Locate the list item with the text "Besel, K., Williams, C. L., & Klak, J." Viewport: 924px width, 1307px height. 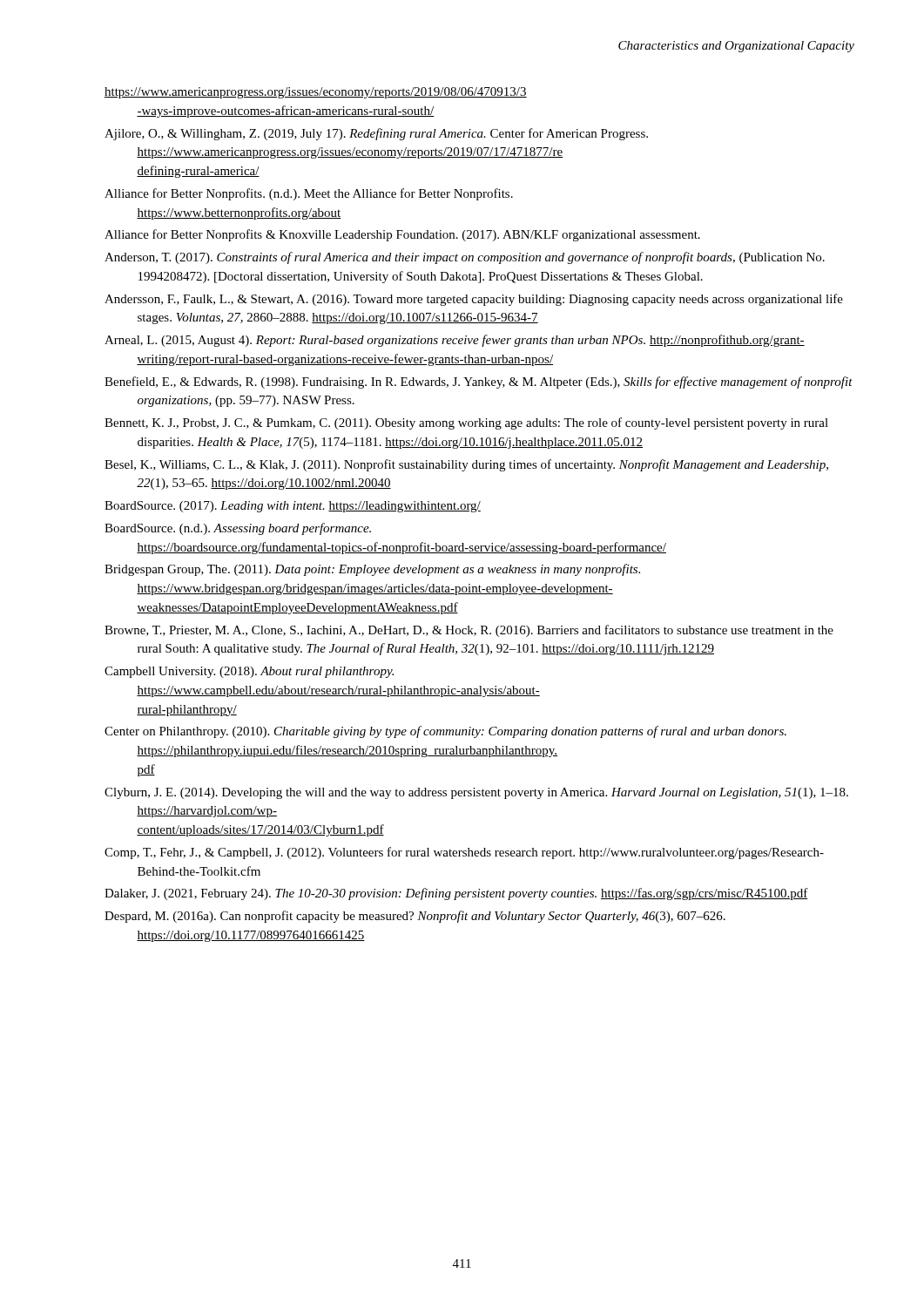(x=467, y=473)
